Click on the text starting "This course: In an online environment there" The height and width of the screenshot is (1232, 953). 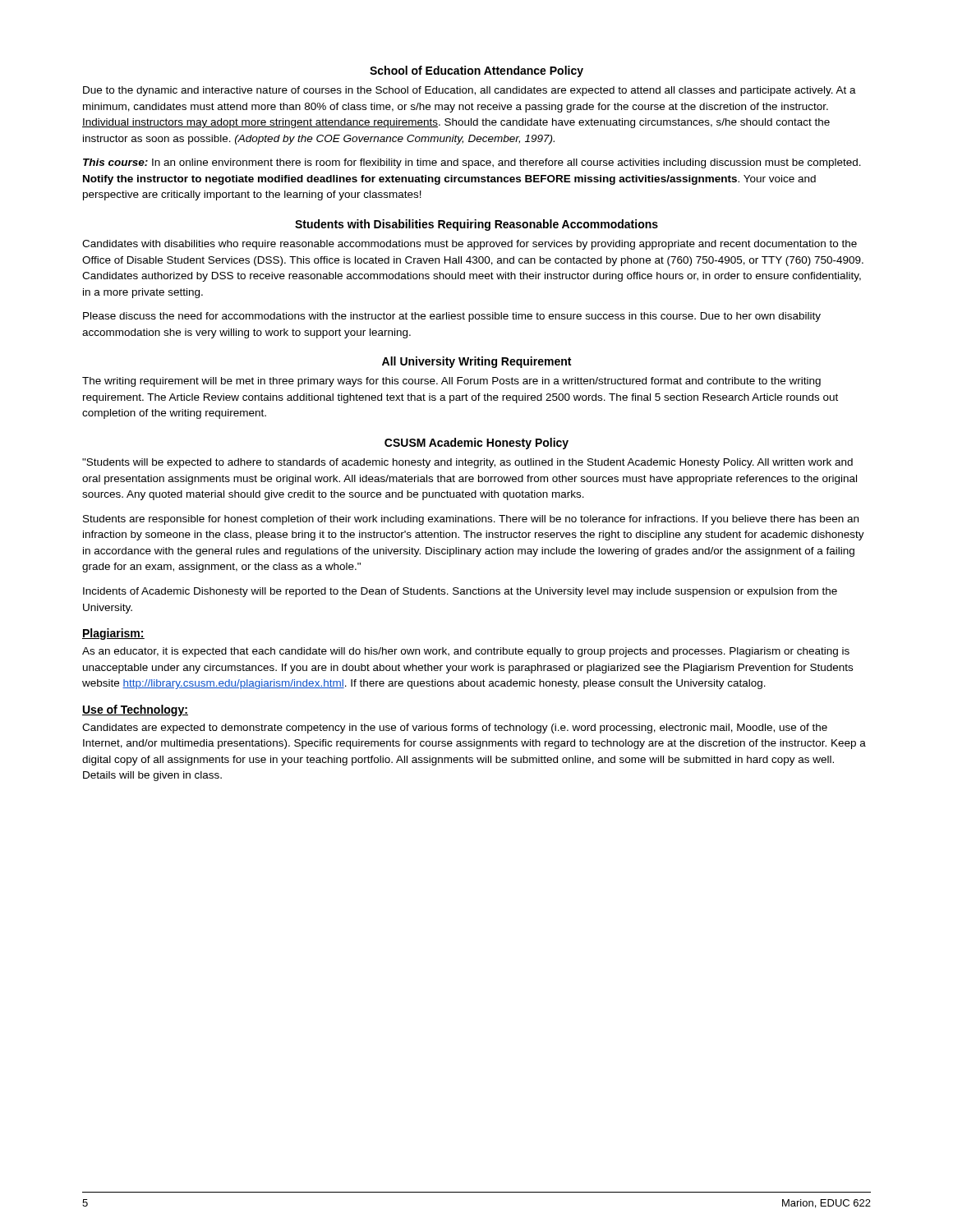[472, 178]
